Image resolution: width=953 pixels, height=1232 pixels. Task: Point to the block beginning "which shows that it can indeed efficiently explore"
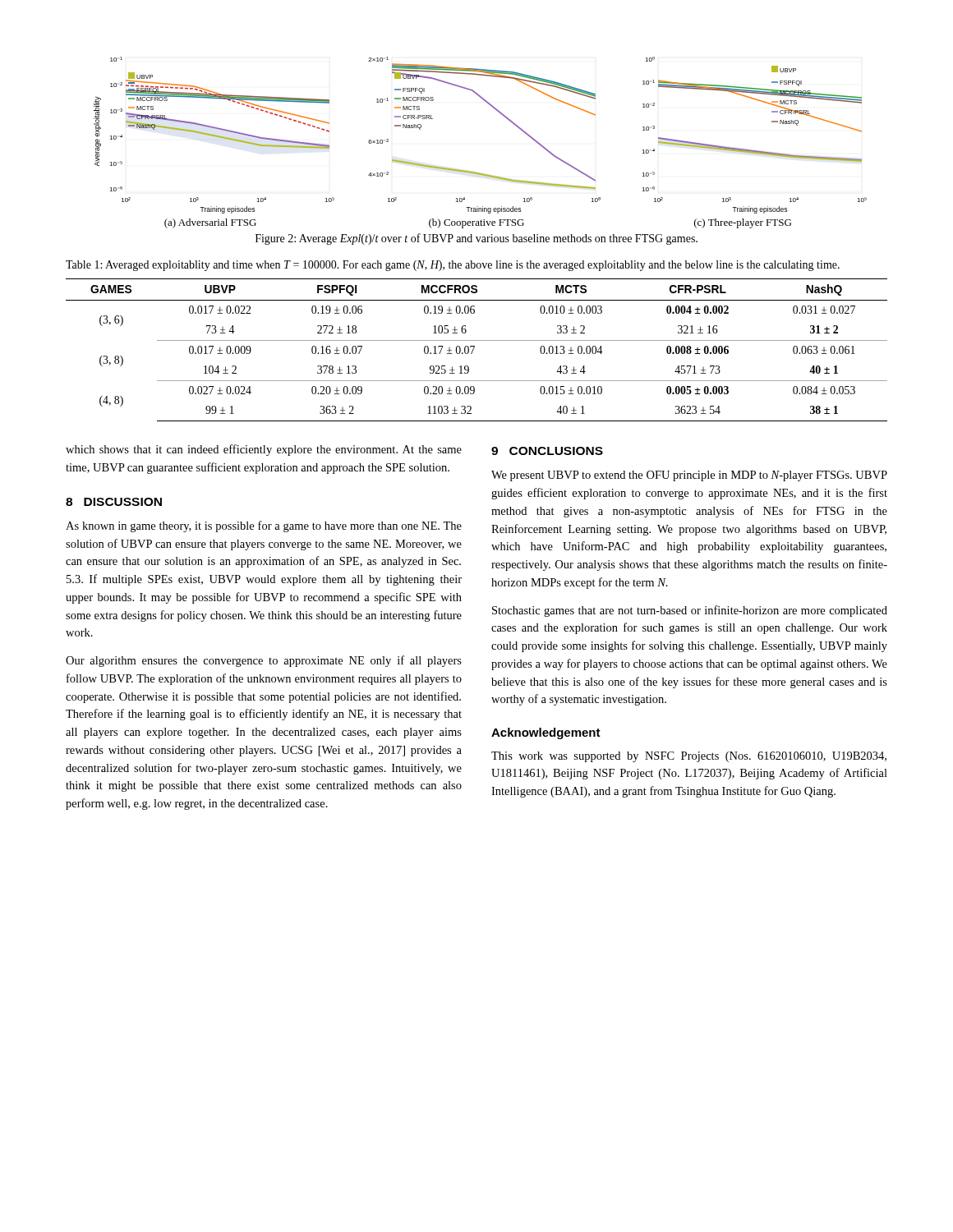[264, 458]
